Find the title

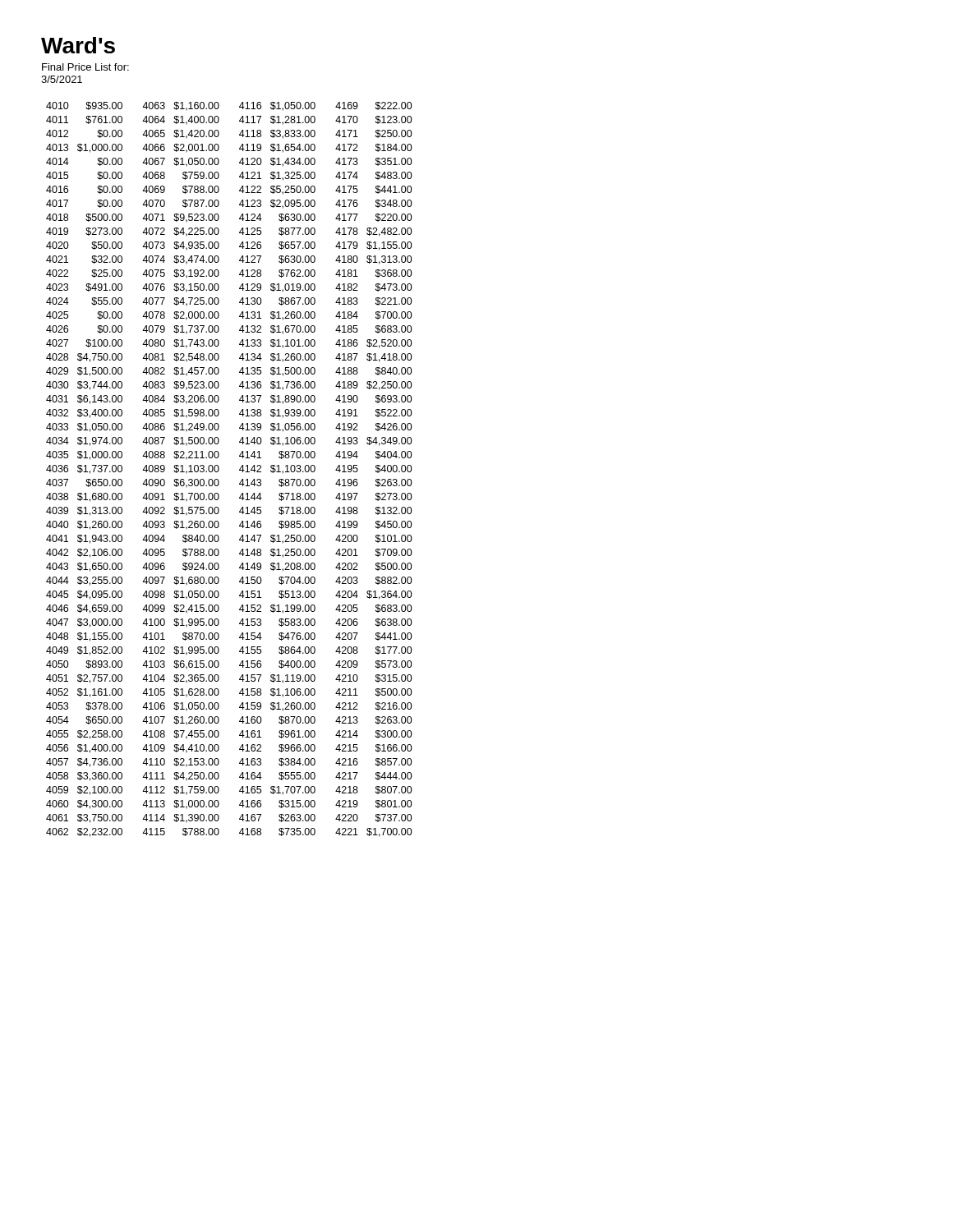[x=79, y=46]
